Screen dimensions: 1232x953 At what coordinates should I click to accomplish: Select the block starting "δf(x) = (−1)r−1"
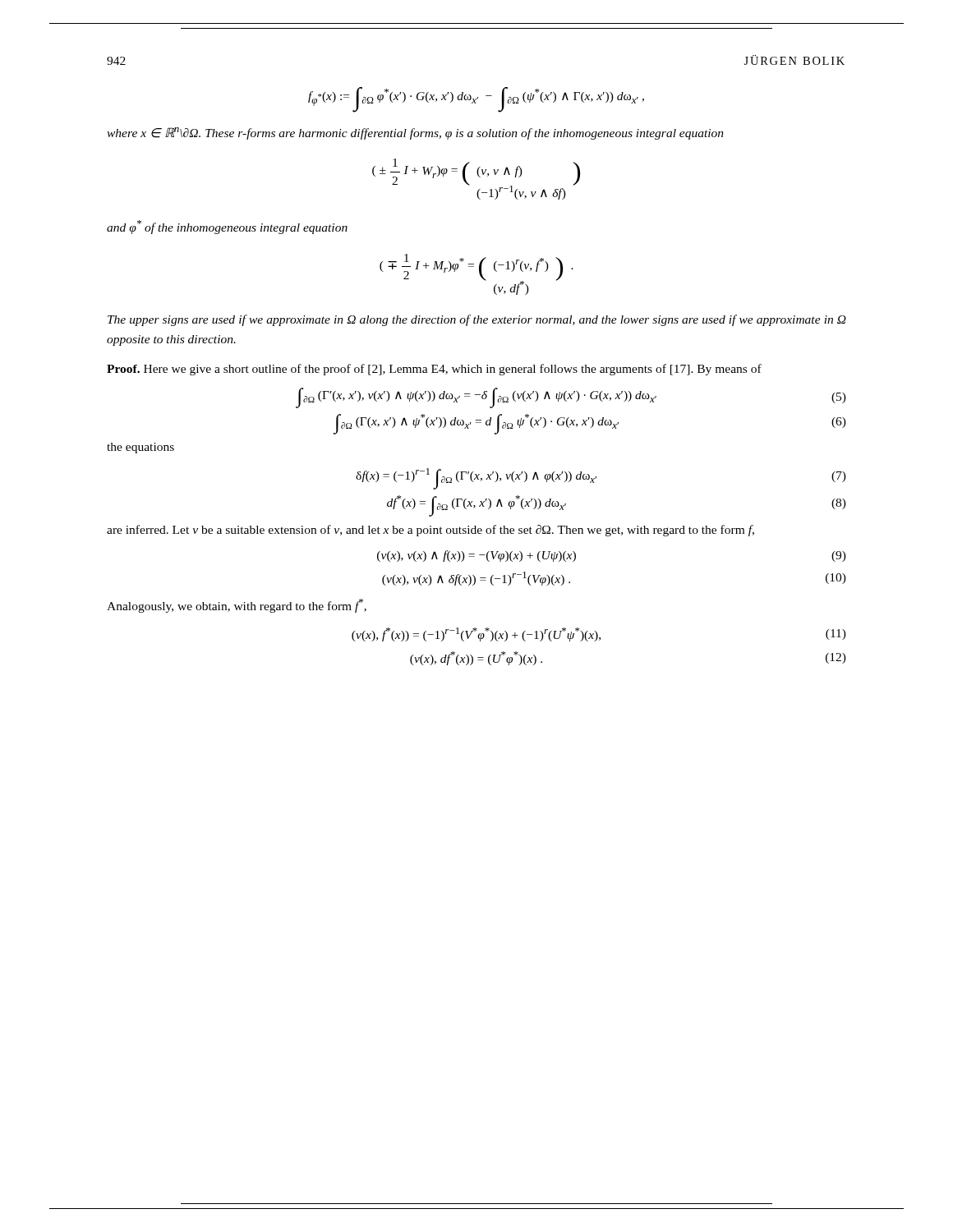(476, 489)
